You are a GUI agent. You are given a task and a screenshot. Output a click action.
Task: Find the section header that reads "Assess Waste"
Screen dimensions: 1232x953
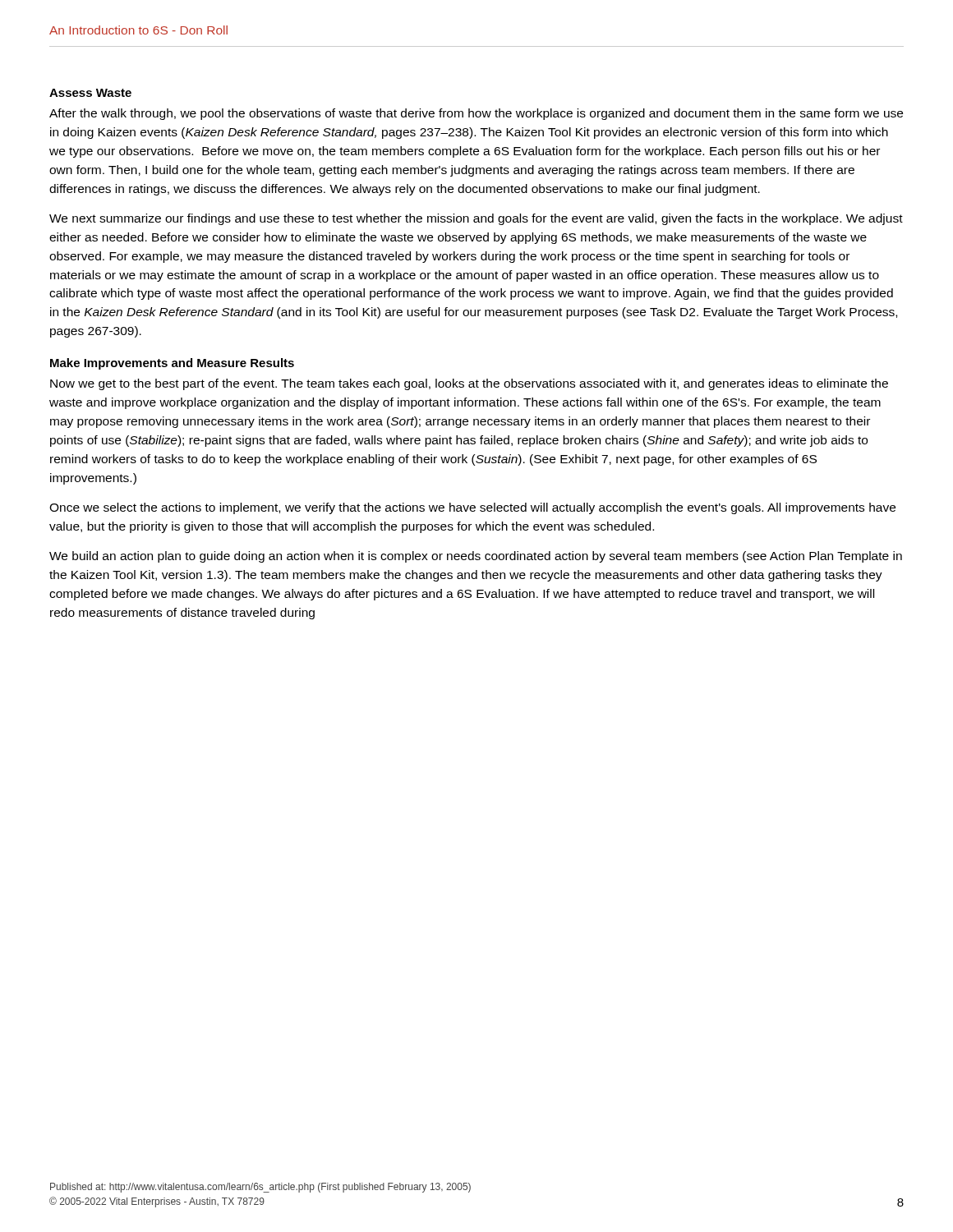[90, 92]
